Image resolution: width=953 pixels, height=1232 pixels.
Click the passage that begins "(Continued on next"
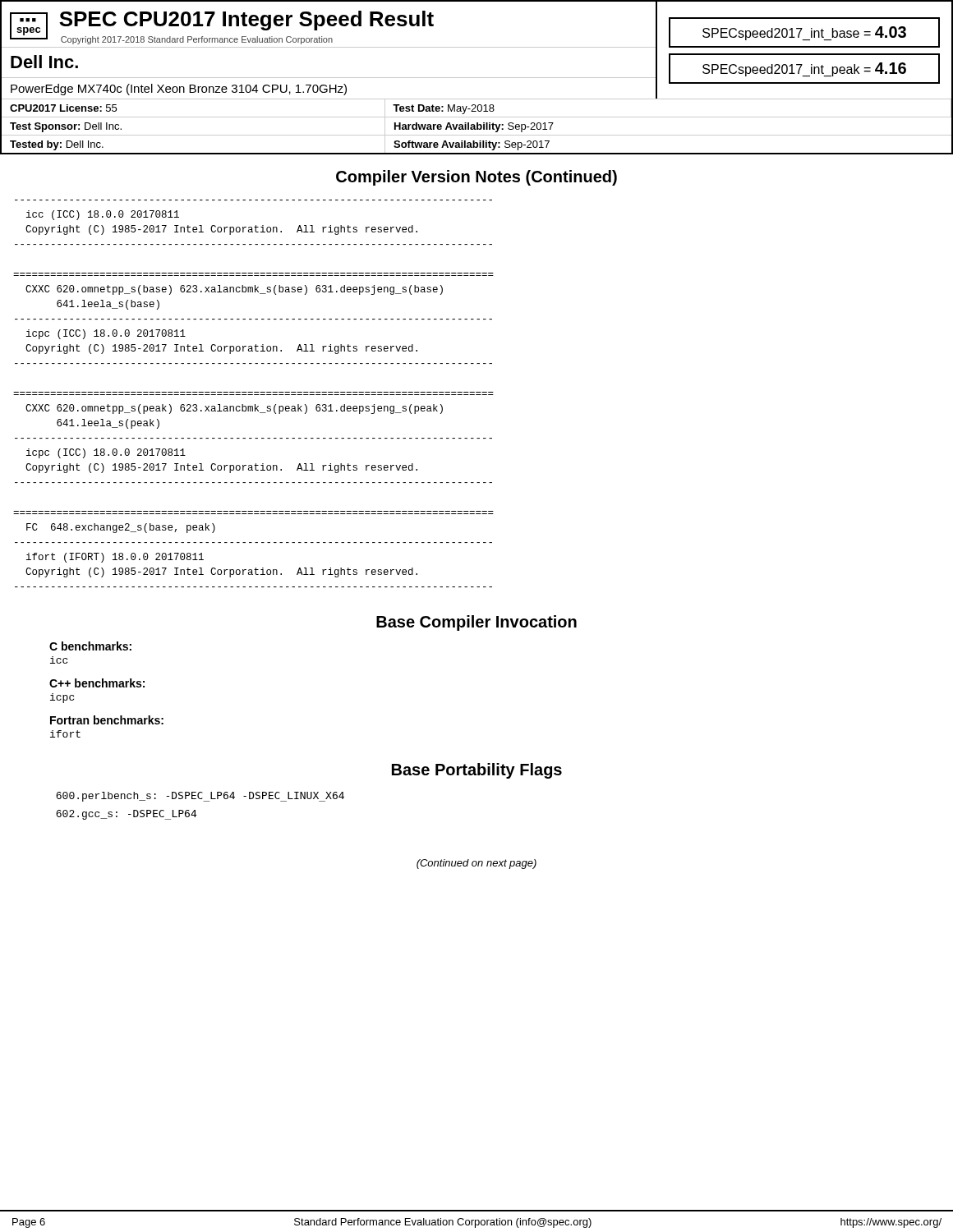476,863
